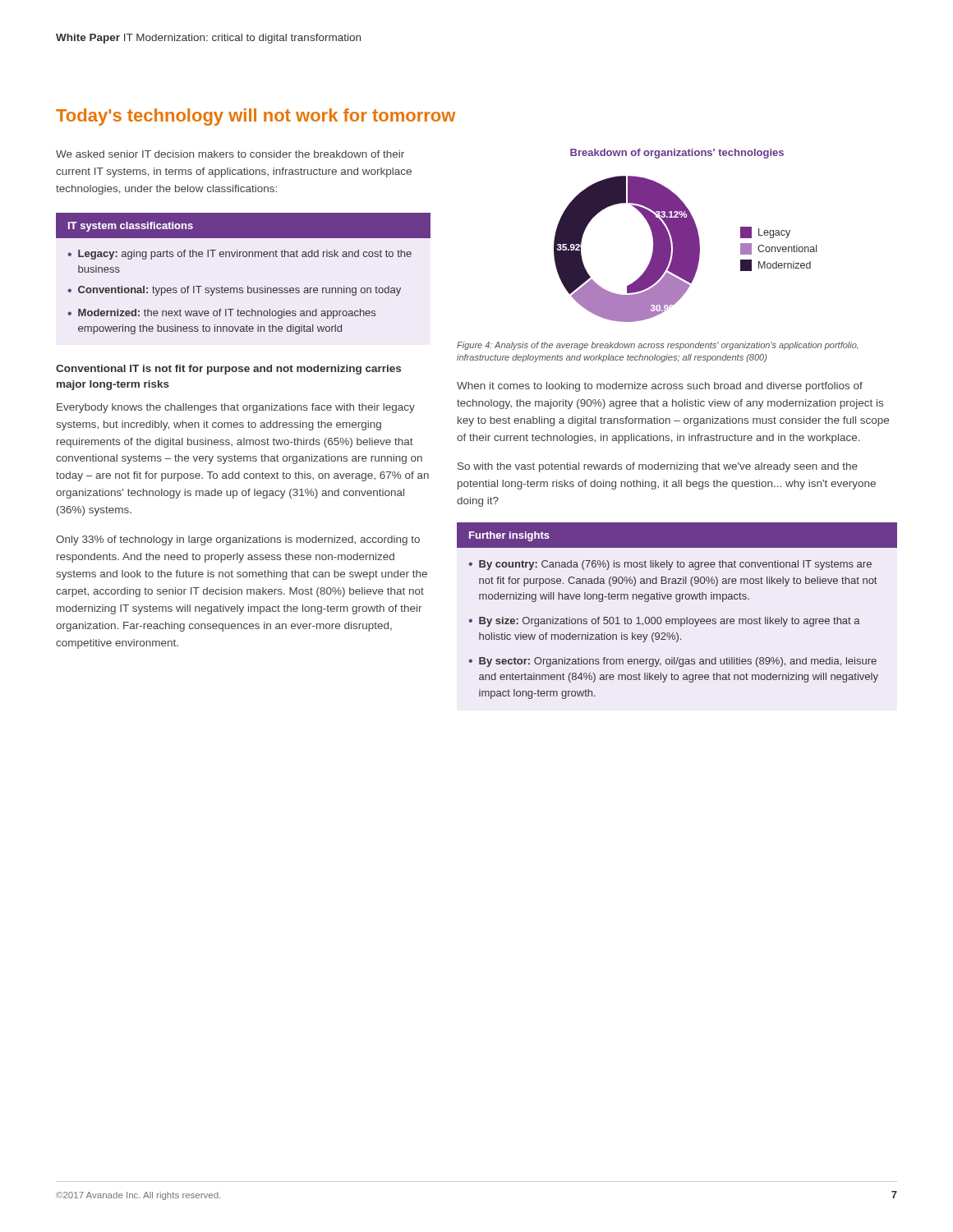953x1232 pixels.
Task: Click the passage that begins "• Legacy: aging parts of the IT"
Action: (243, 262)
